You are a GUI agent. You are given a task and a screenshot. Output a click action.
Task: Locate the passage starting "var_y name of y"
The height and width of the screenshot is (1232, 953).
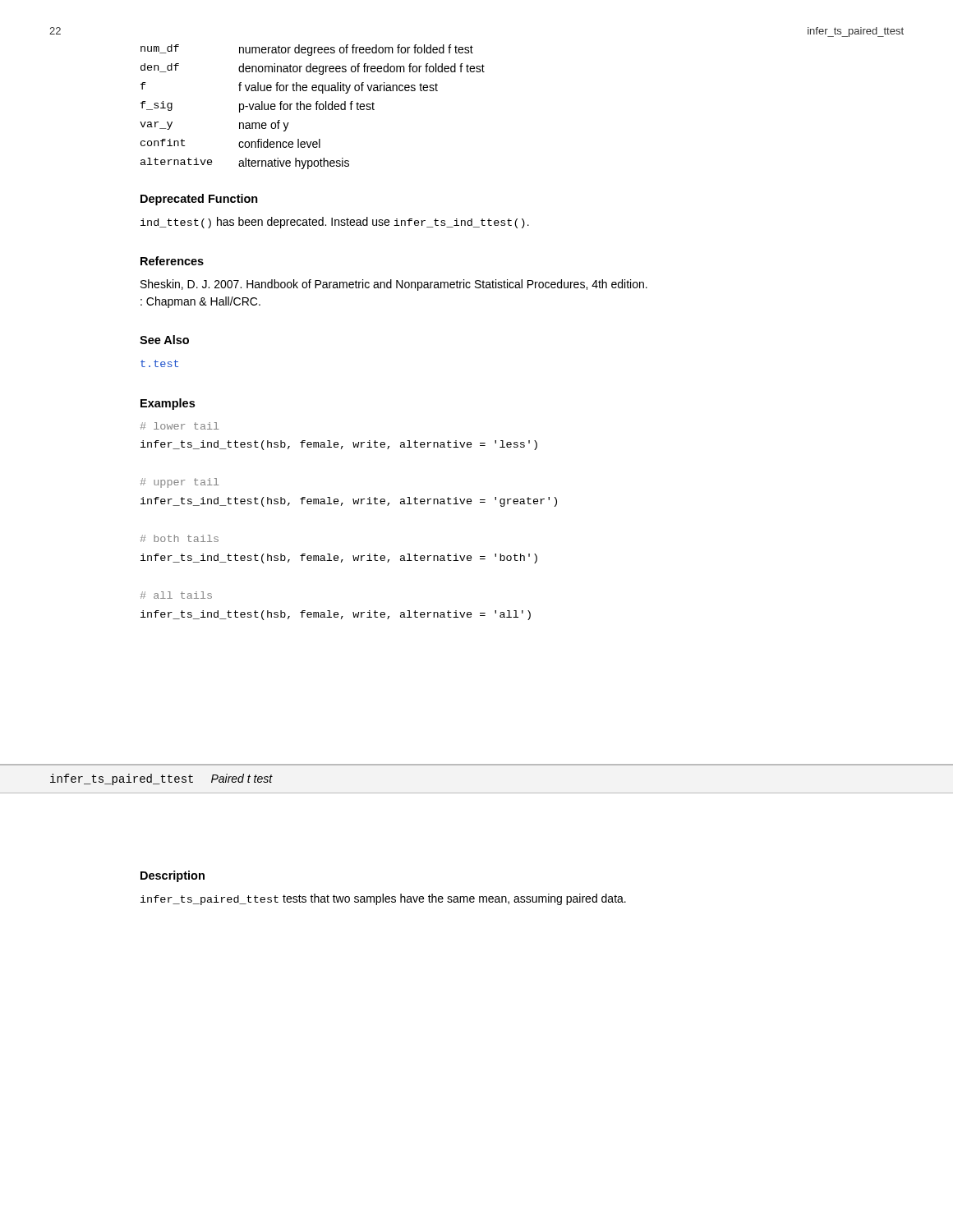(x=156, y=125)
